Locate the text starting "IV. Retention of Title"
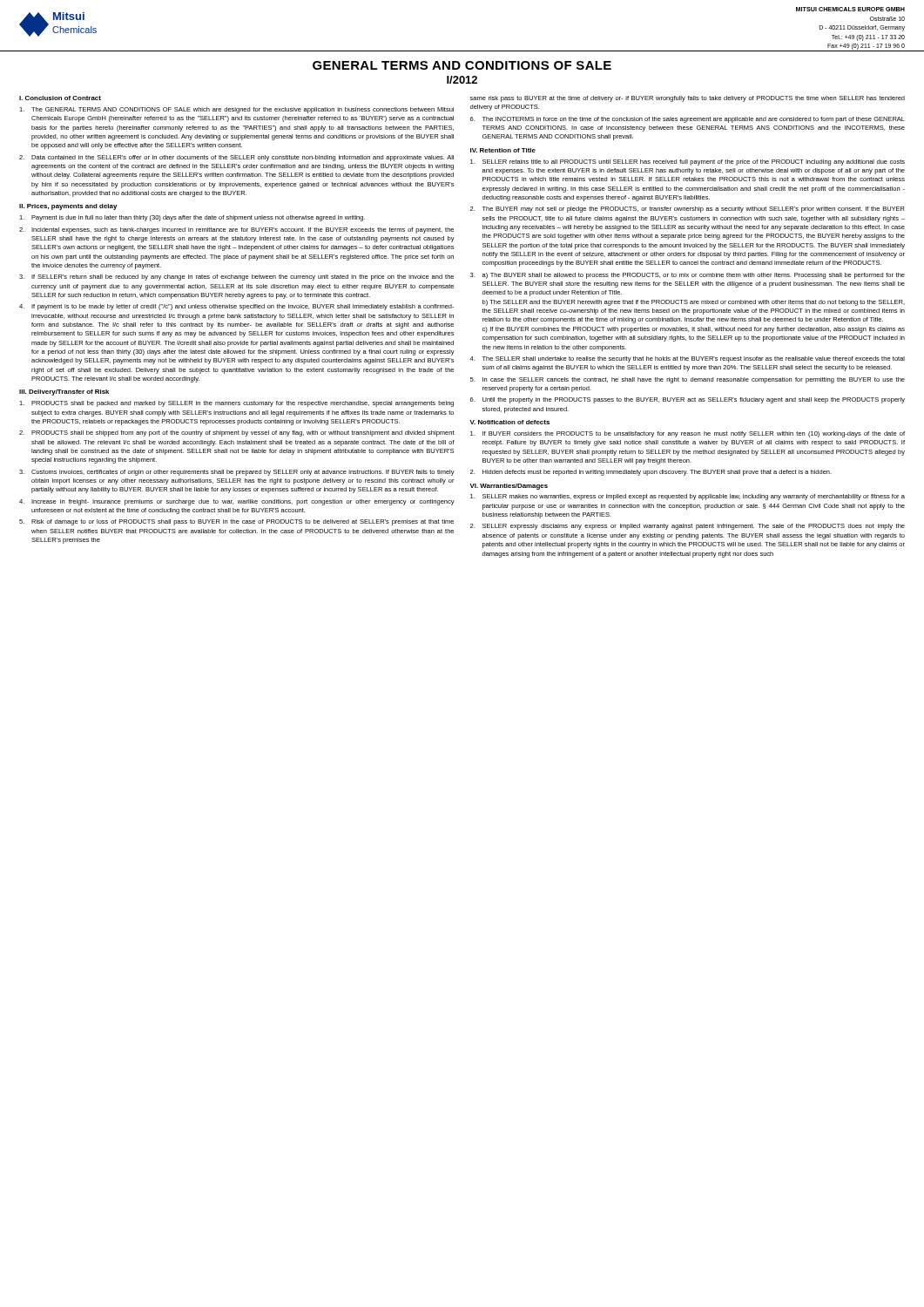 pos(503,150)
